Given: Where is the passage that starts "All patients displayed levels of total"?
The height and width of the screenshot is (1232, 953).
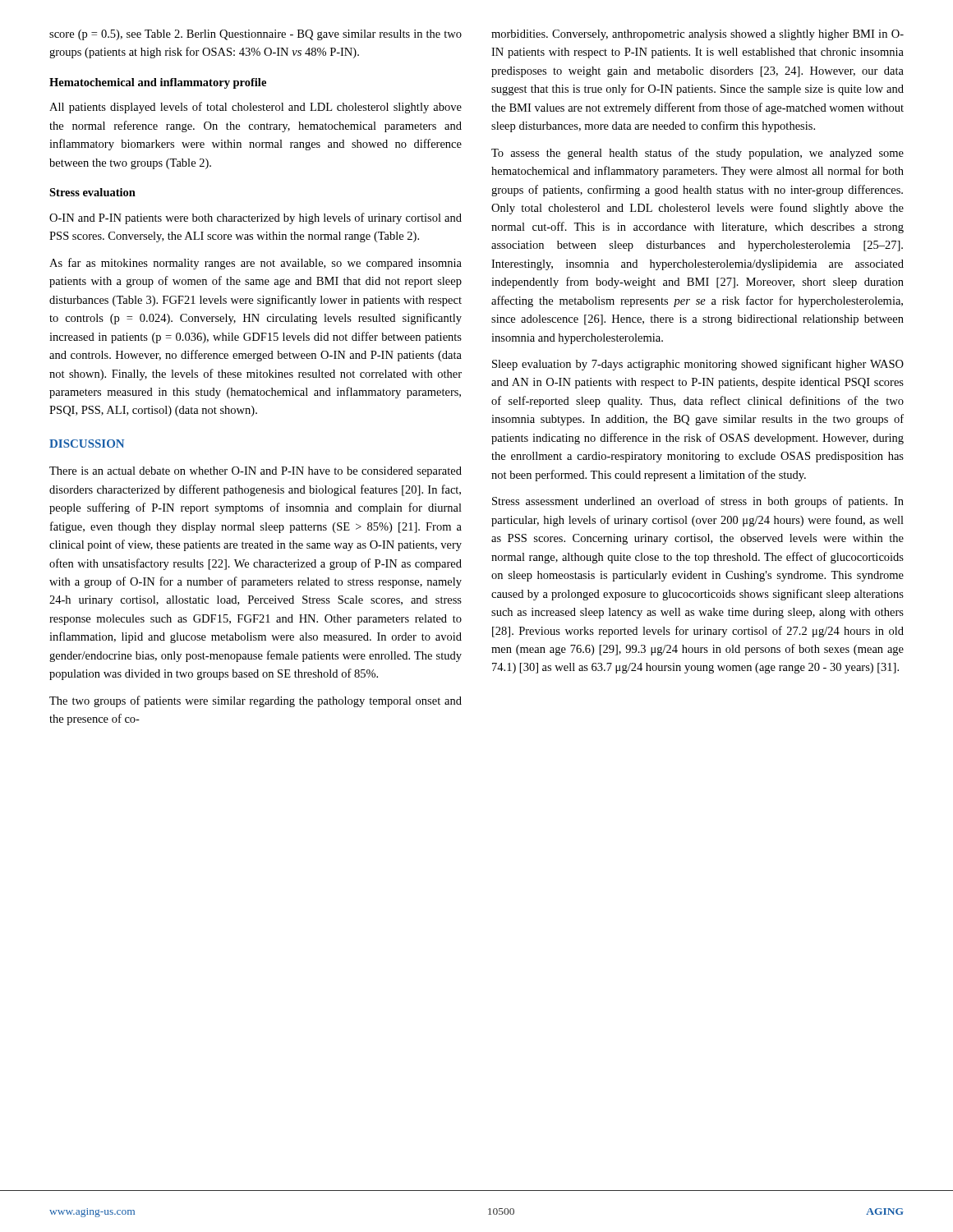Looking at the screenshot, I should pyautogui.click(x=255, y=135).
